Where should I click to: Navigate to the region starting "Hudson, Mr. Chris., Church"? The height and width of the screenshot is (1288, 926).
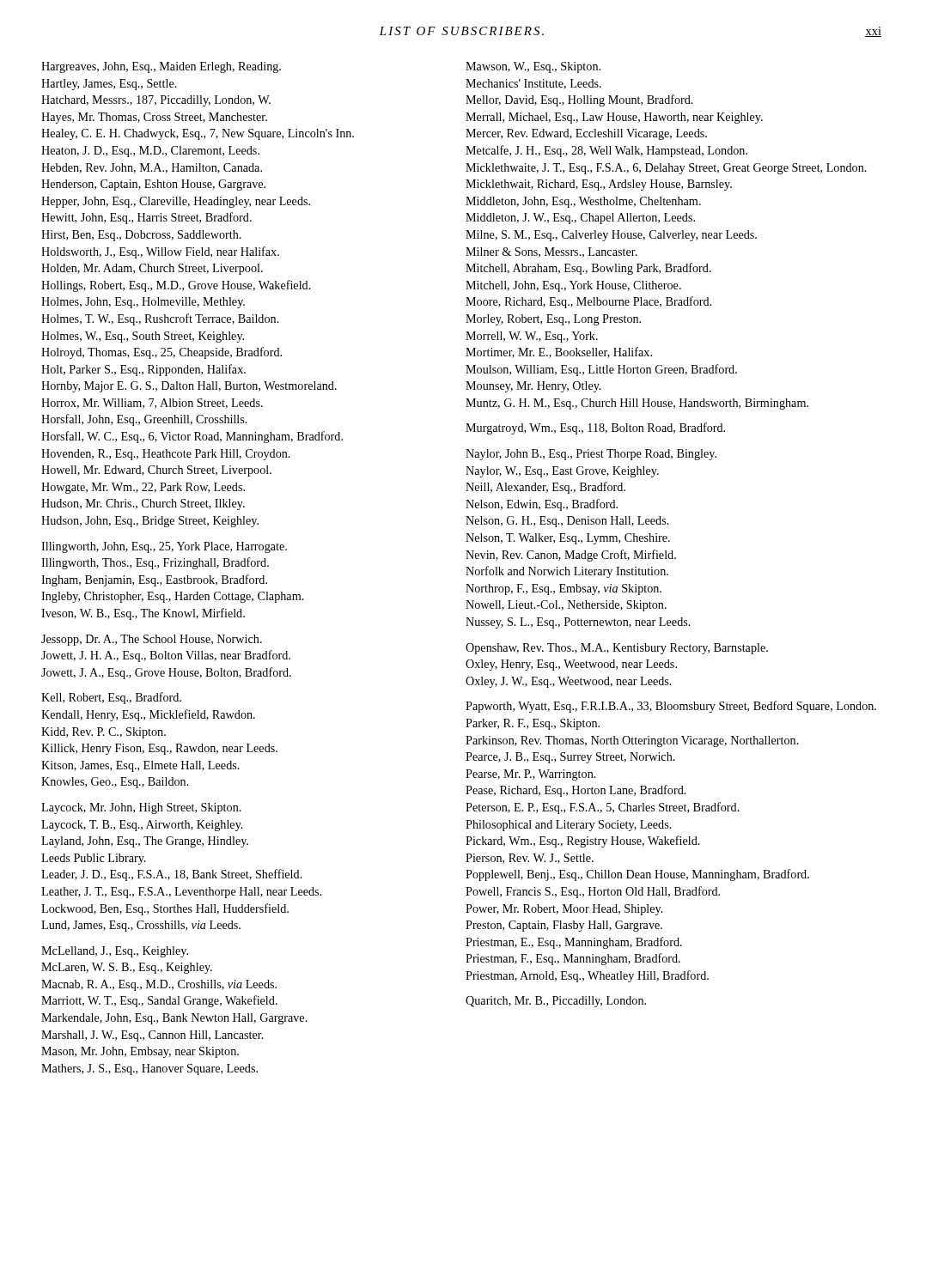[x=143, y=504]
